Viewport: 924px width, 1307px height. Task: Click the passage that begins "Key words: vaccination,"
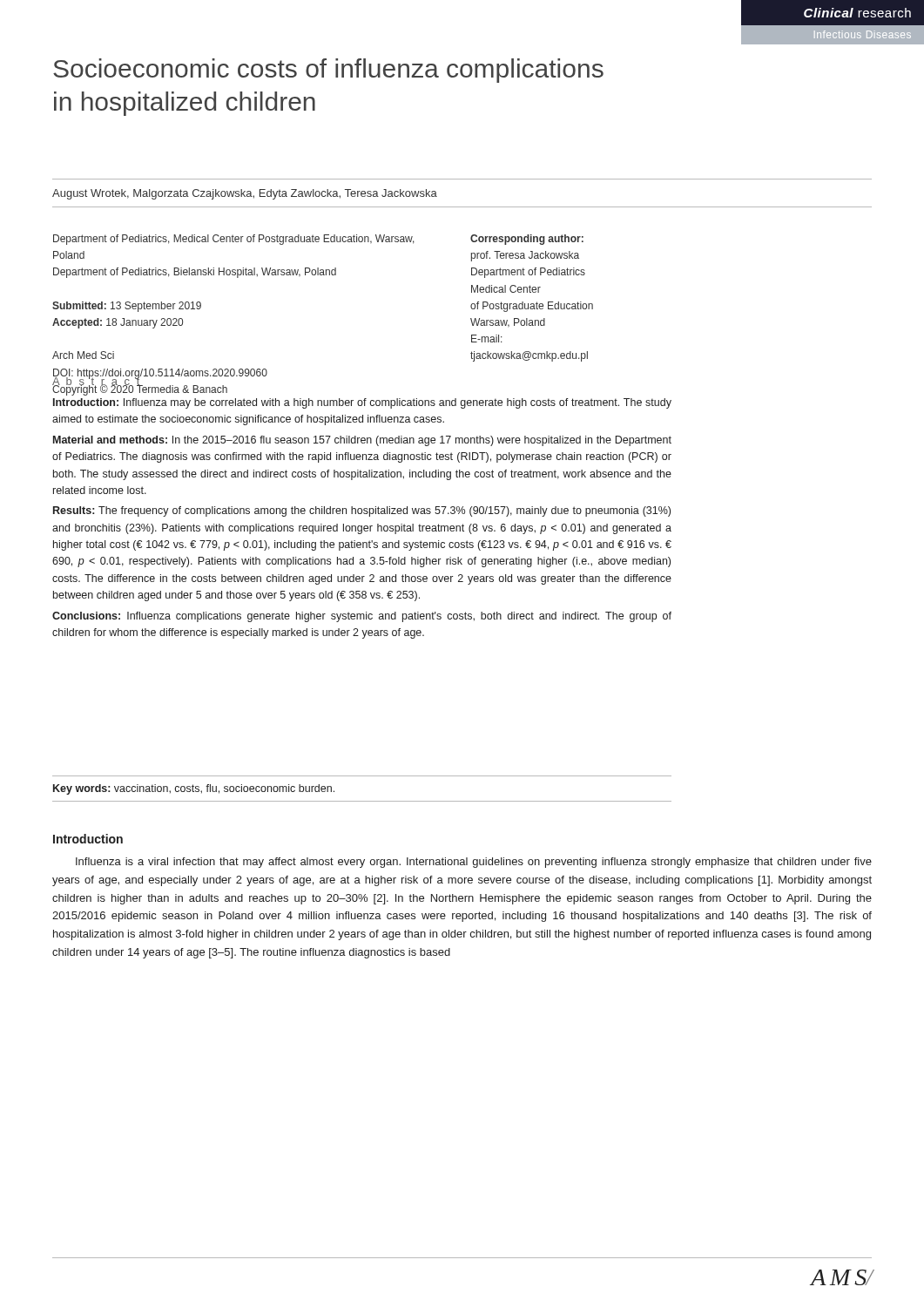click(x=194, y=789)
